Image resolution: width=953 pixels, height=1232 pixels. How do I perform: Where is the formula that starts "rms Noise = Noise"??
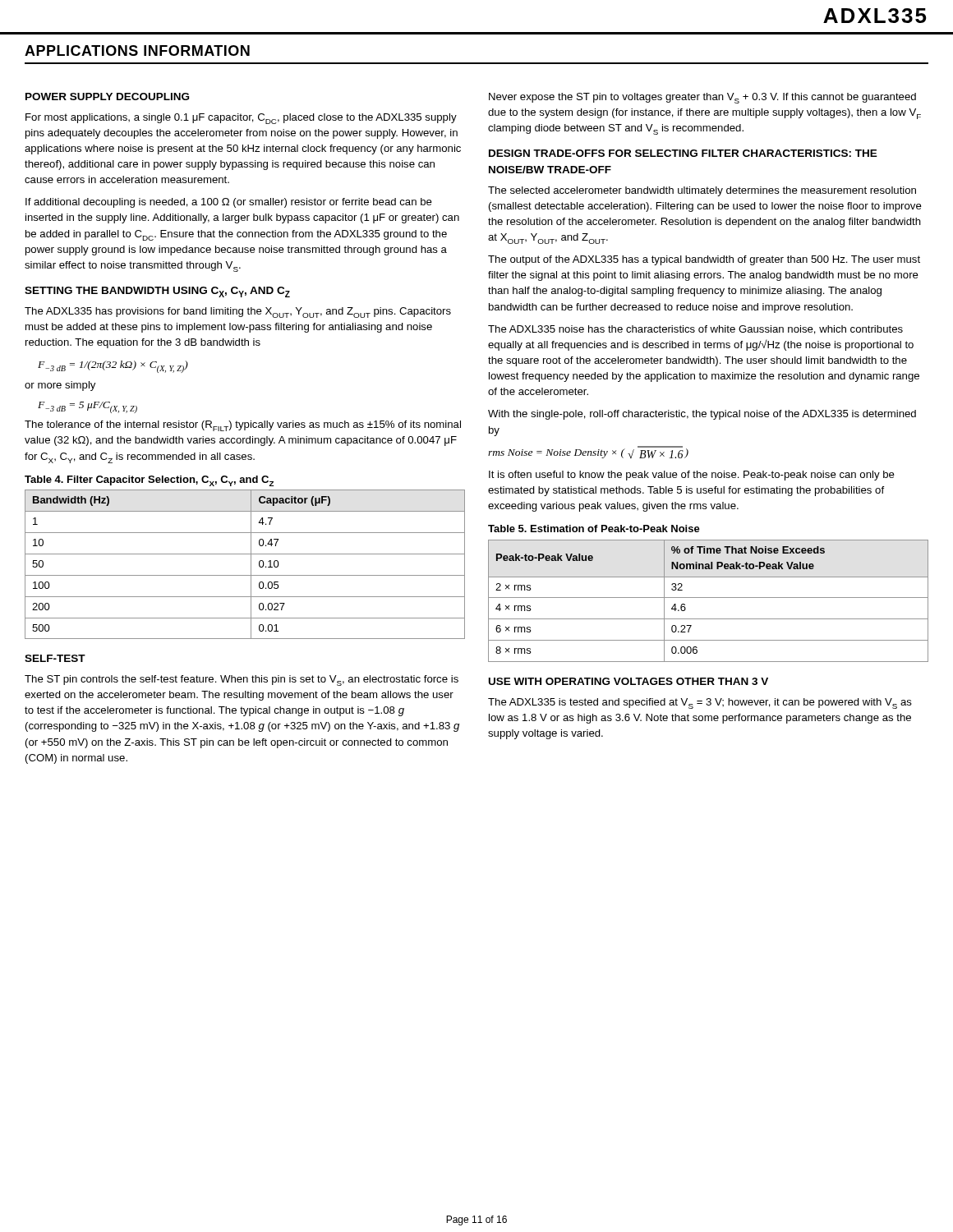point(588,453)
